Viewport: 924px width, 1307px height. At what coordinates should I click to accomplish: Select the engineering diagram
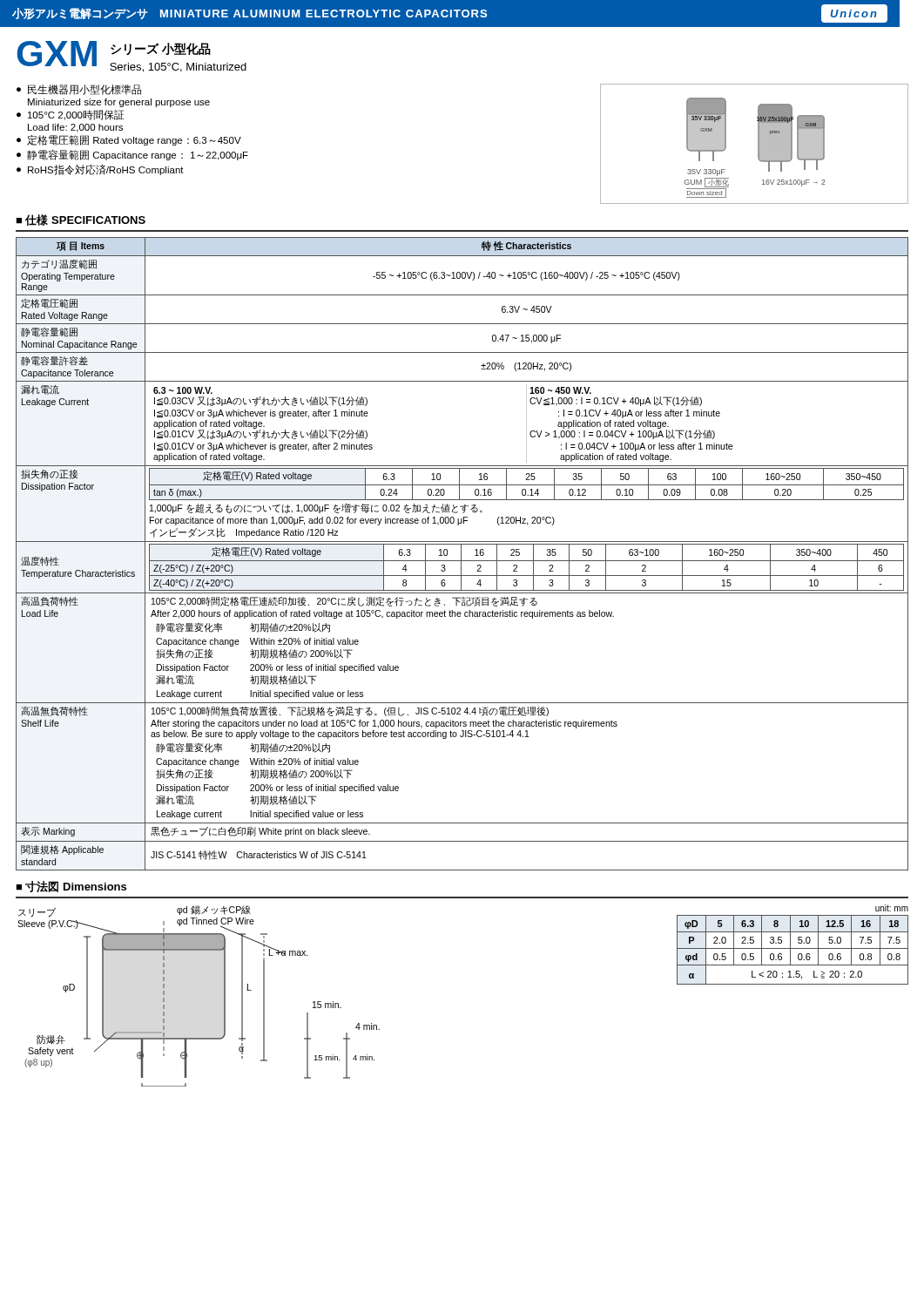337,996
